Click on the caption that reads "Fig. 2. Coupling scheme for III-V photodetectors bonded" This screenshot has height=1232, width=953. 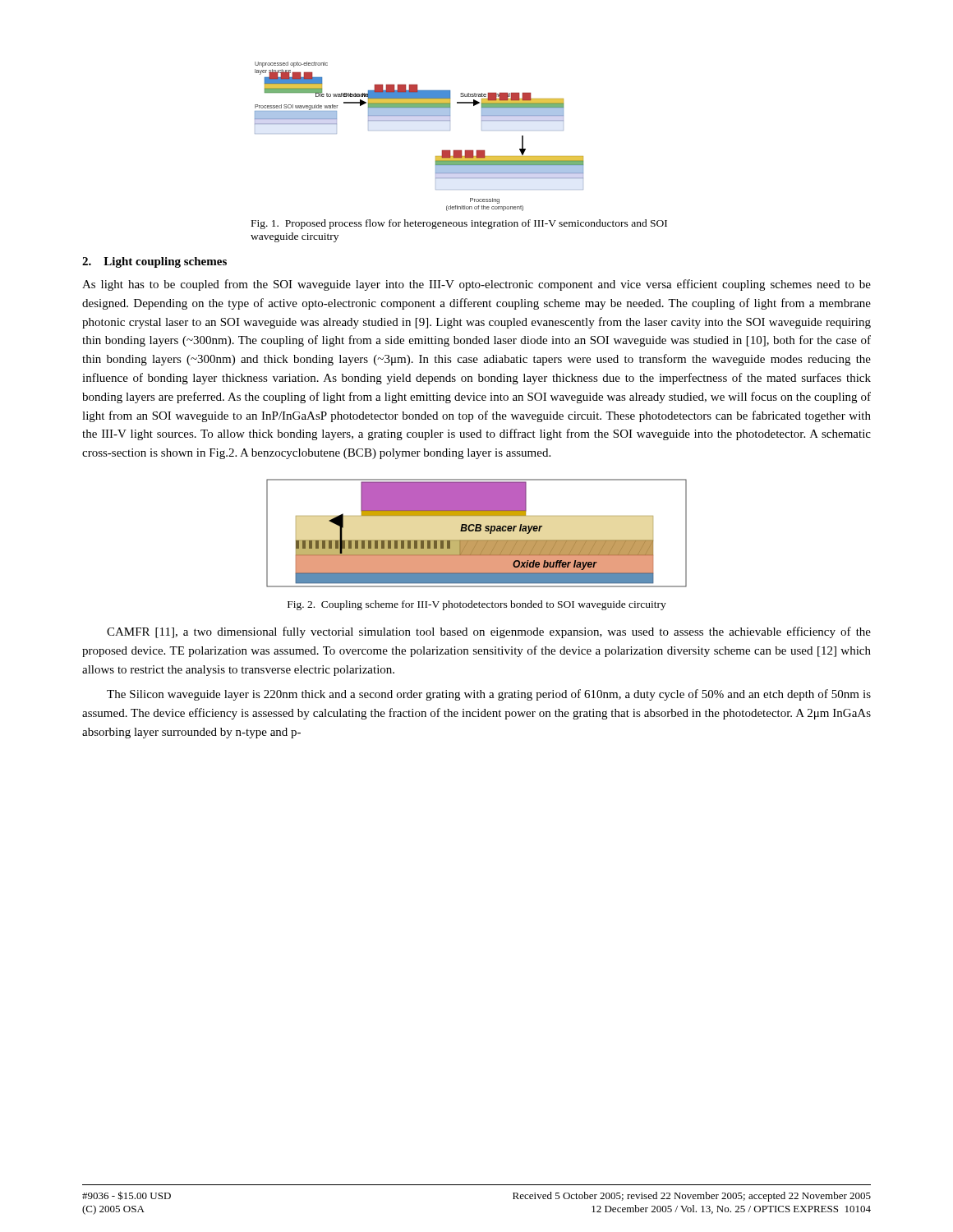pyautogui.click(x=476, y=604)
